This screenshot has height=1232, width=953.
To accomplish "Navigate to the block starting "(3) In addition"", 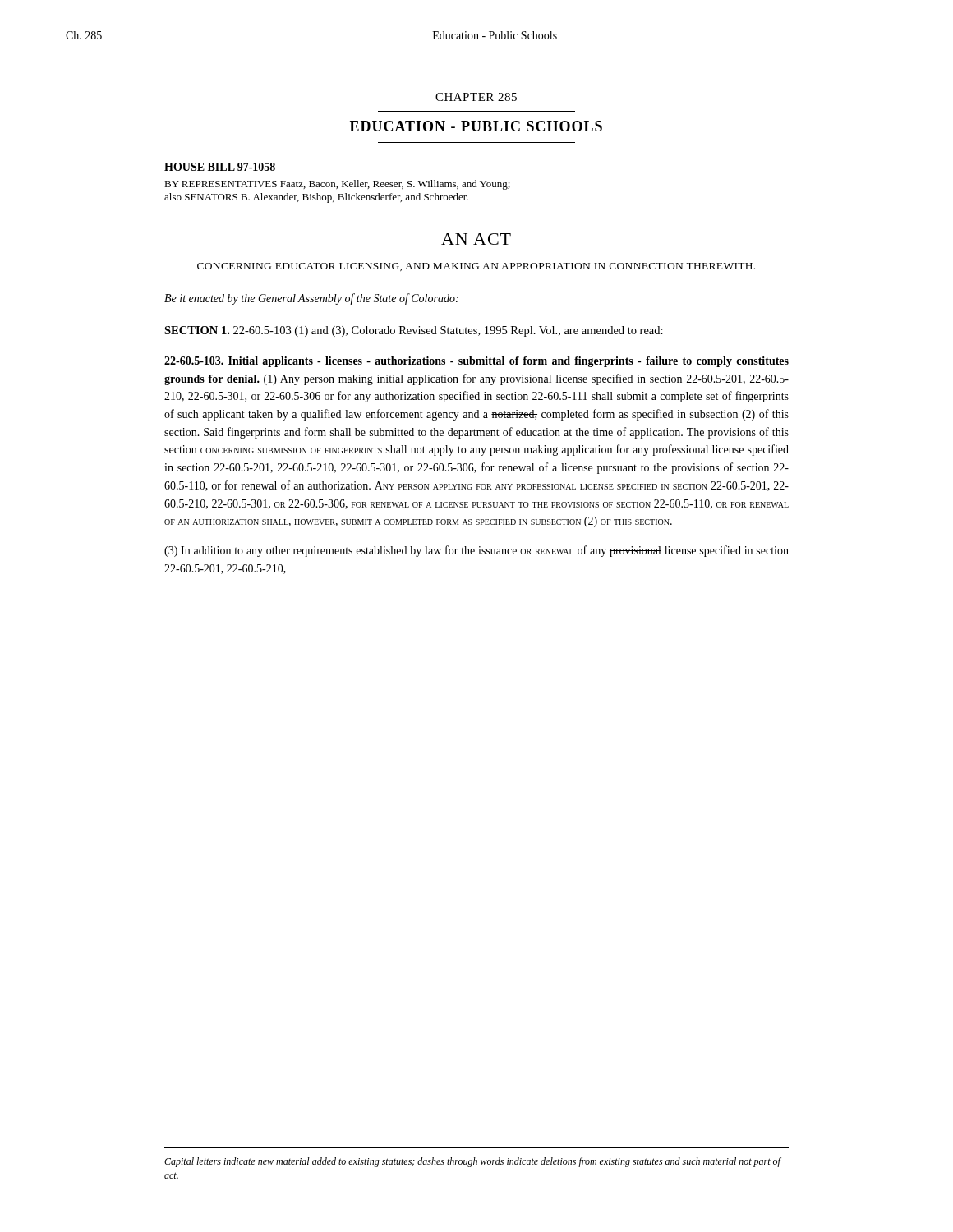I will click(x=476, y=560).
